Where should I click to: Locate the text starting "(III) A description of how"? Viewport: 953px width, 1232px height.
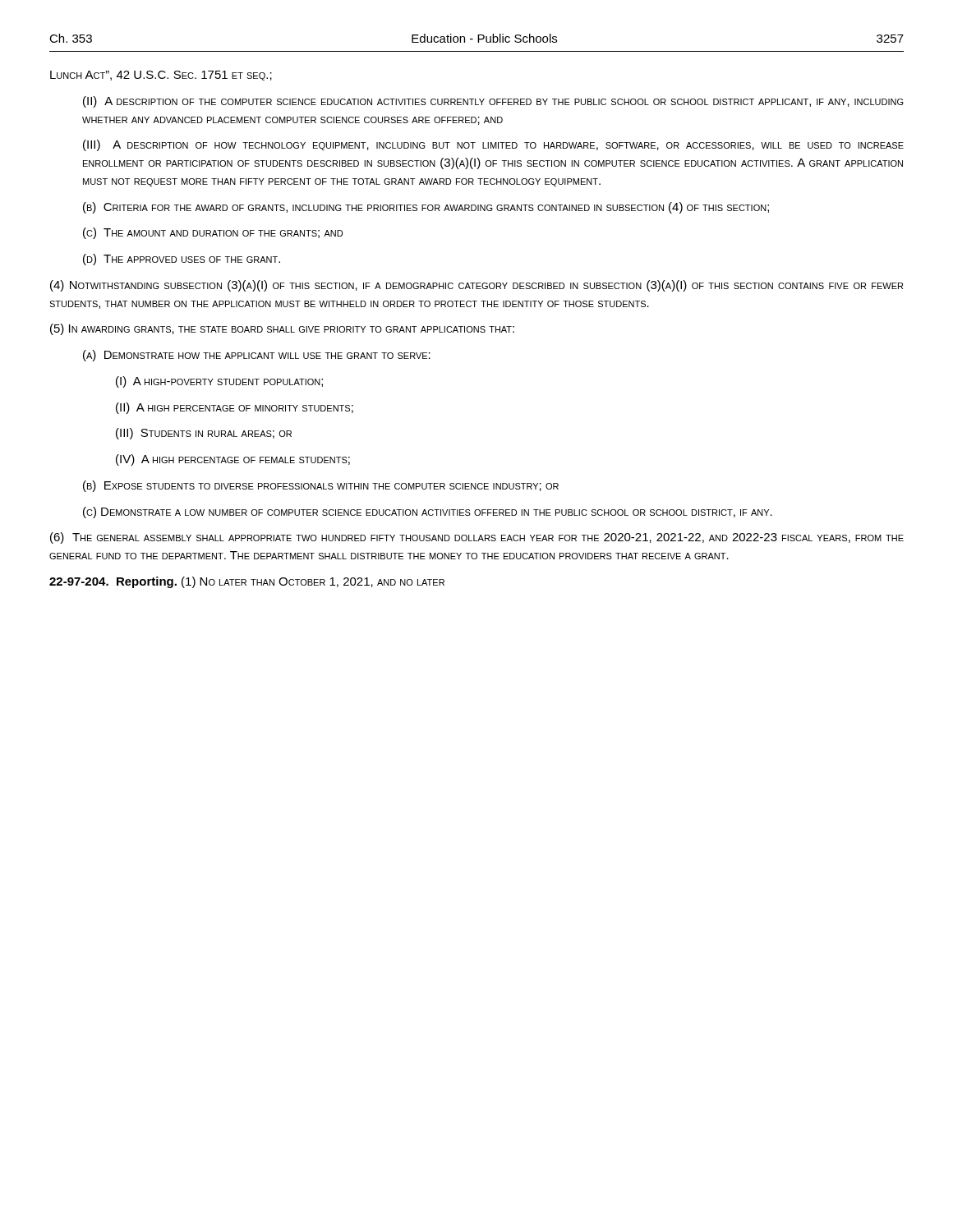(x=493, y=163)
